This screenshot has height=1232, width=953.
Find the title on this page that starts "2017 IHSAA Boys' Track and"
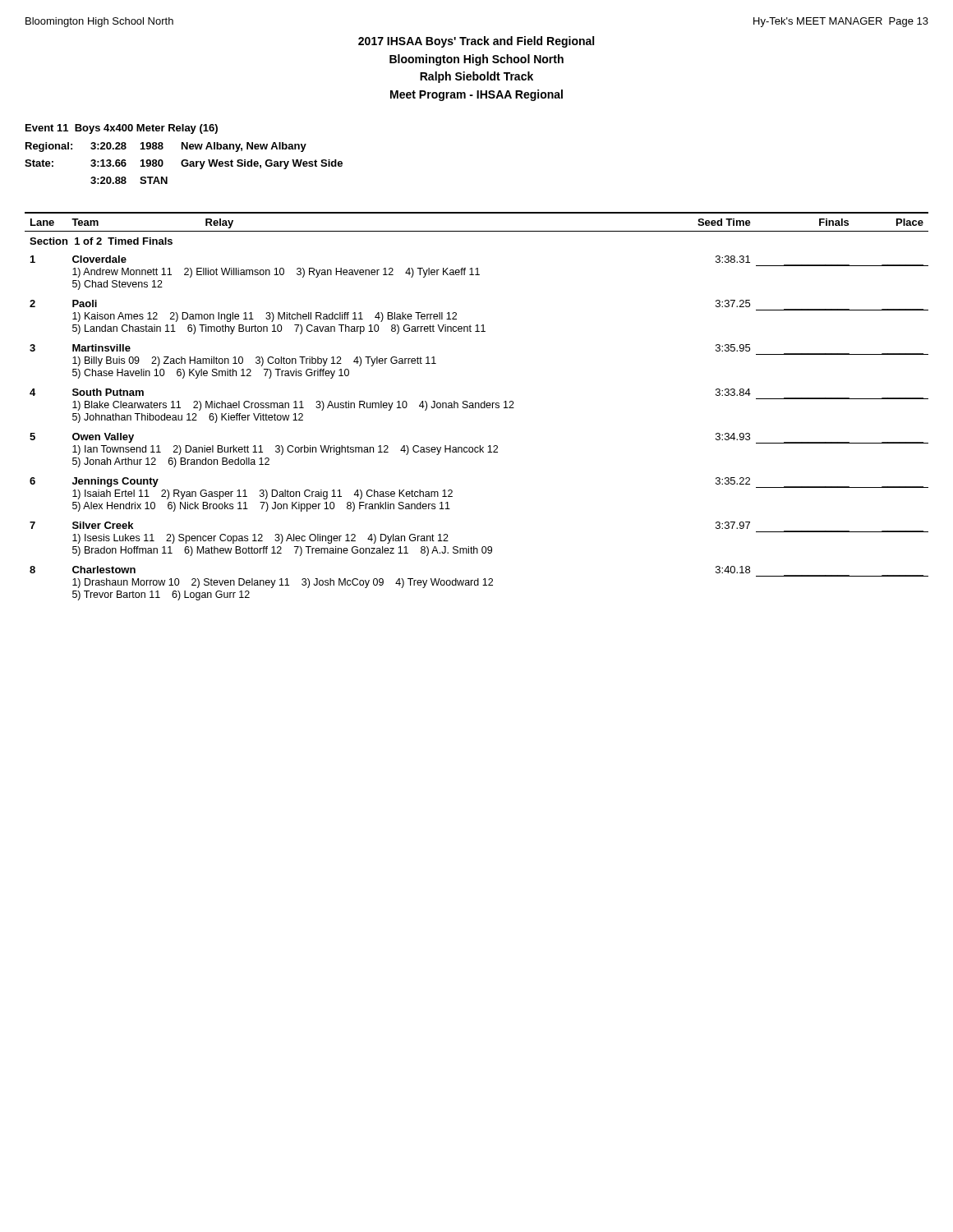476,68
